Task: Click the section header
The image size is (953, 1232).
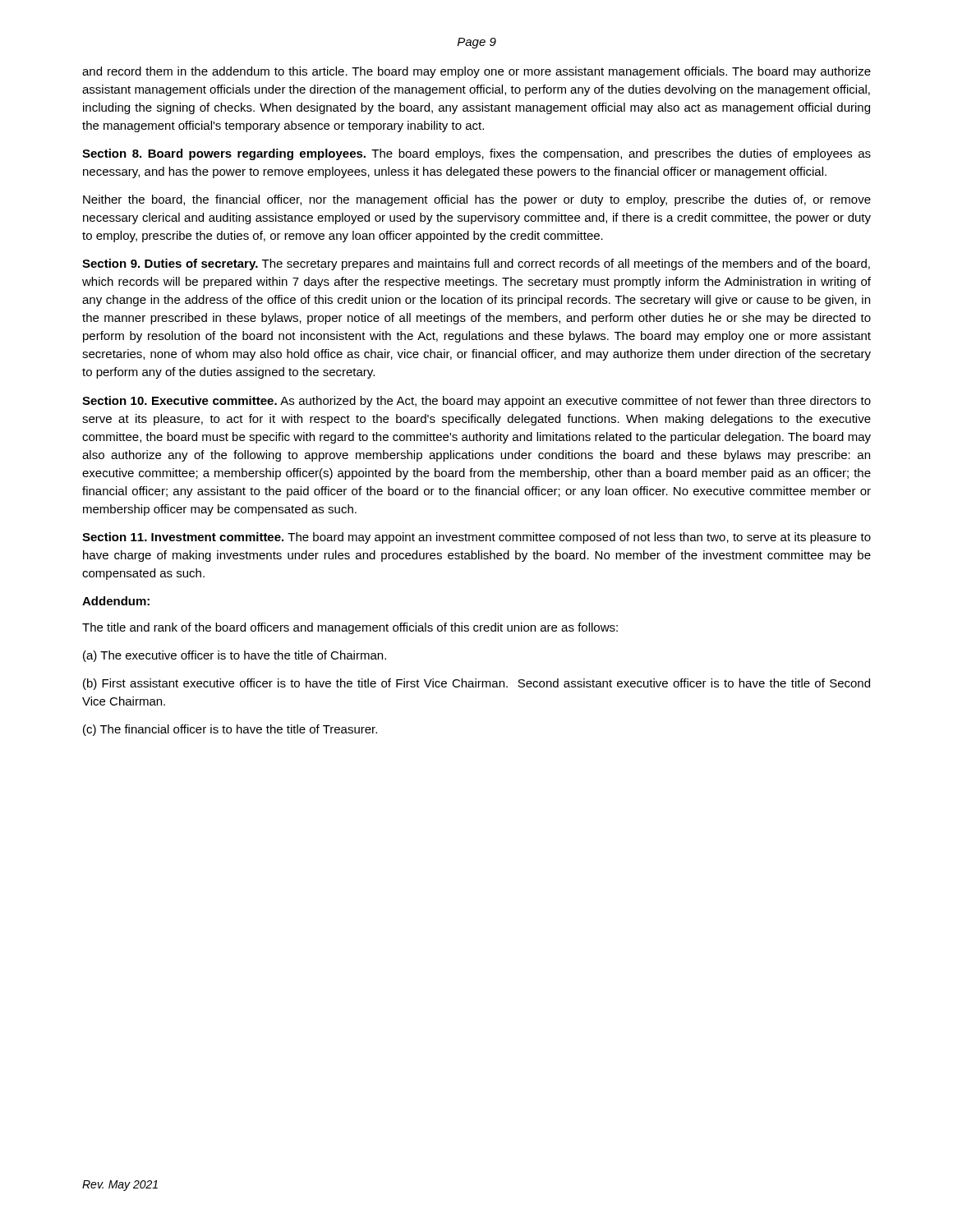Action: [x=116, y=601]
